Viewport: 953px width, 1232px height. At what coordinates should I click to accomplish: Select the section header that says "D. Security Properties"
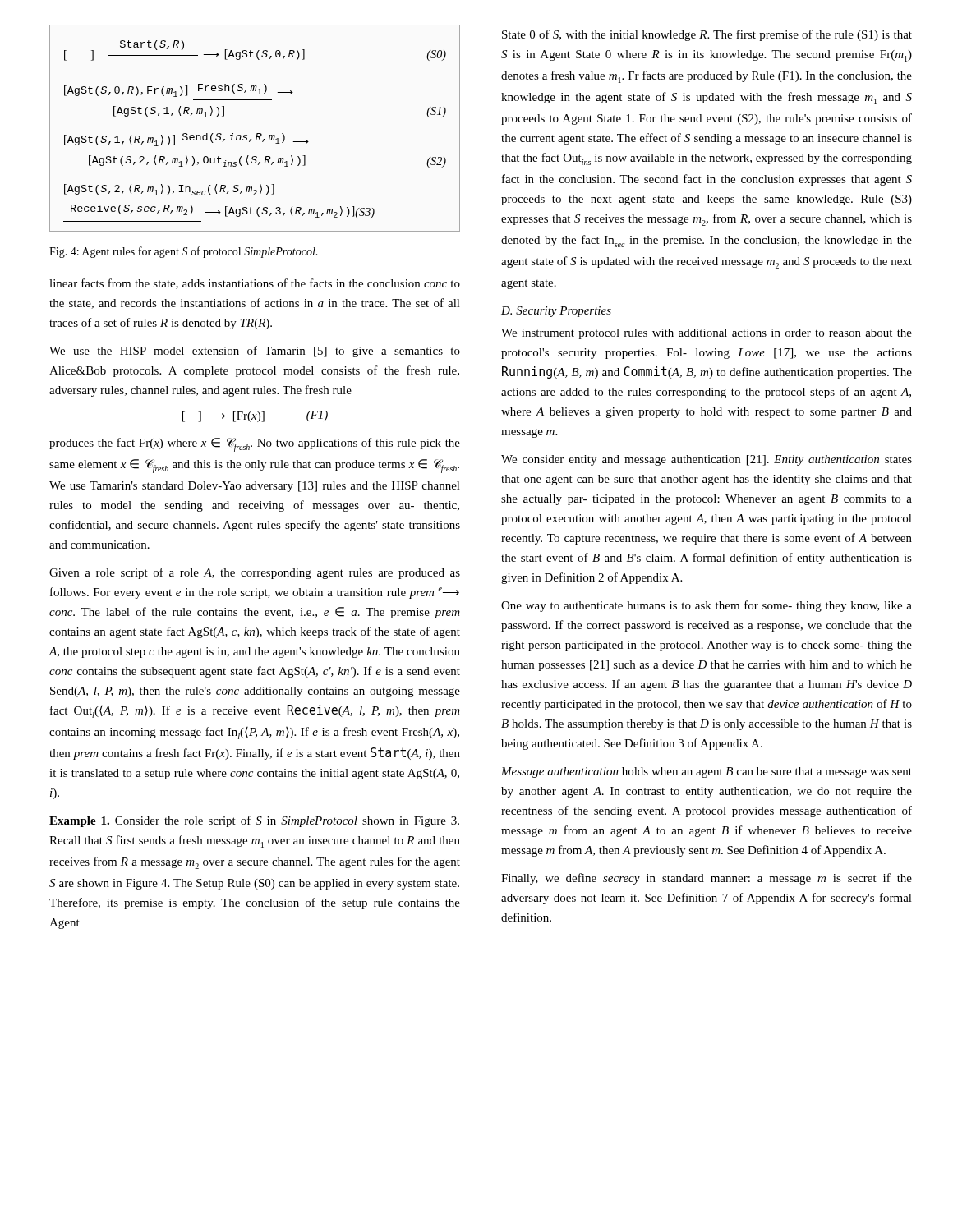coord(556,310)
